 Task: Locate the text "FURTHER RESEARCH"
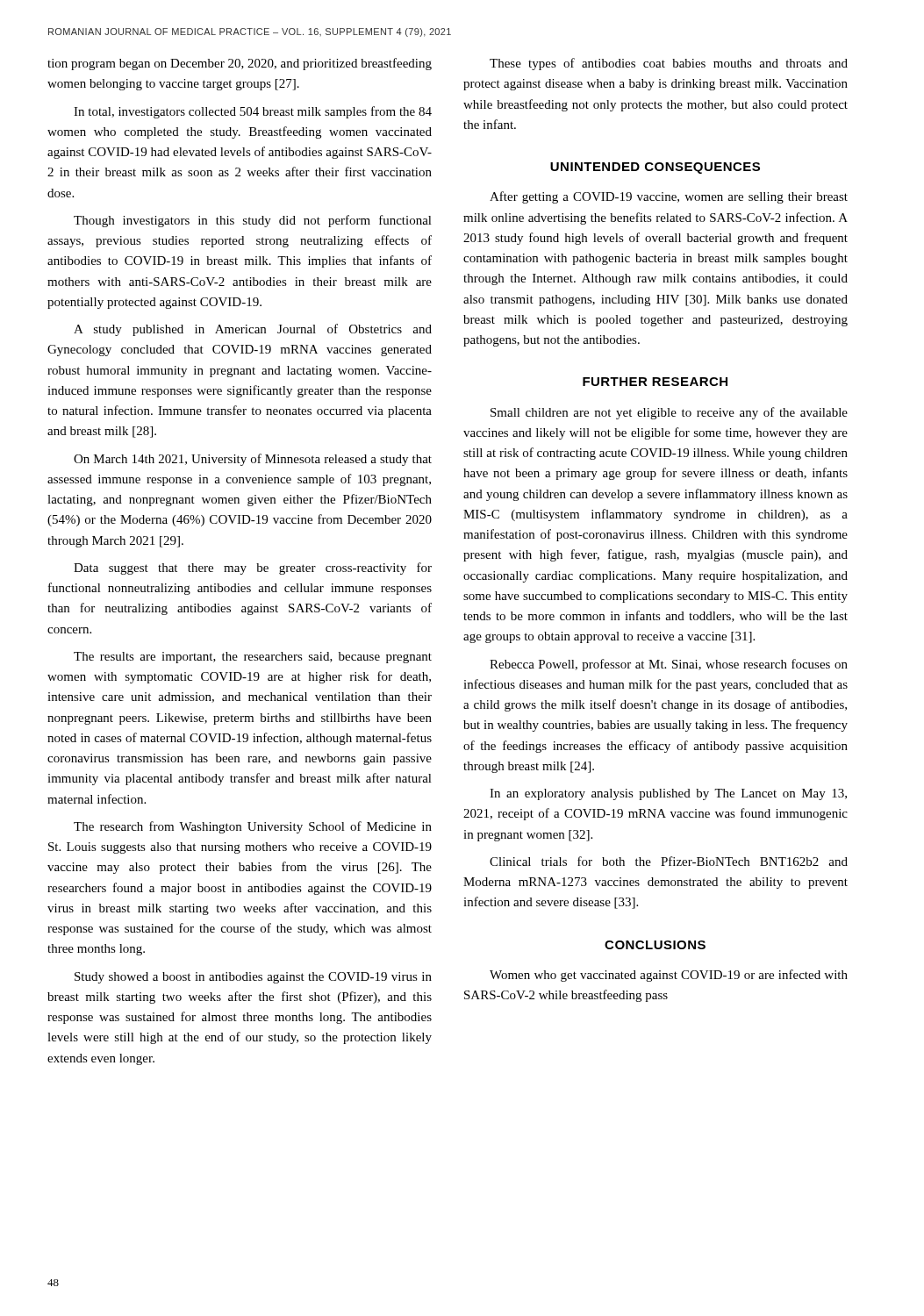pos(655,381)
